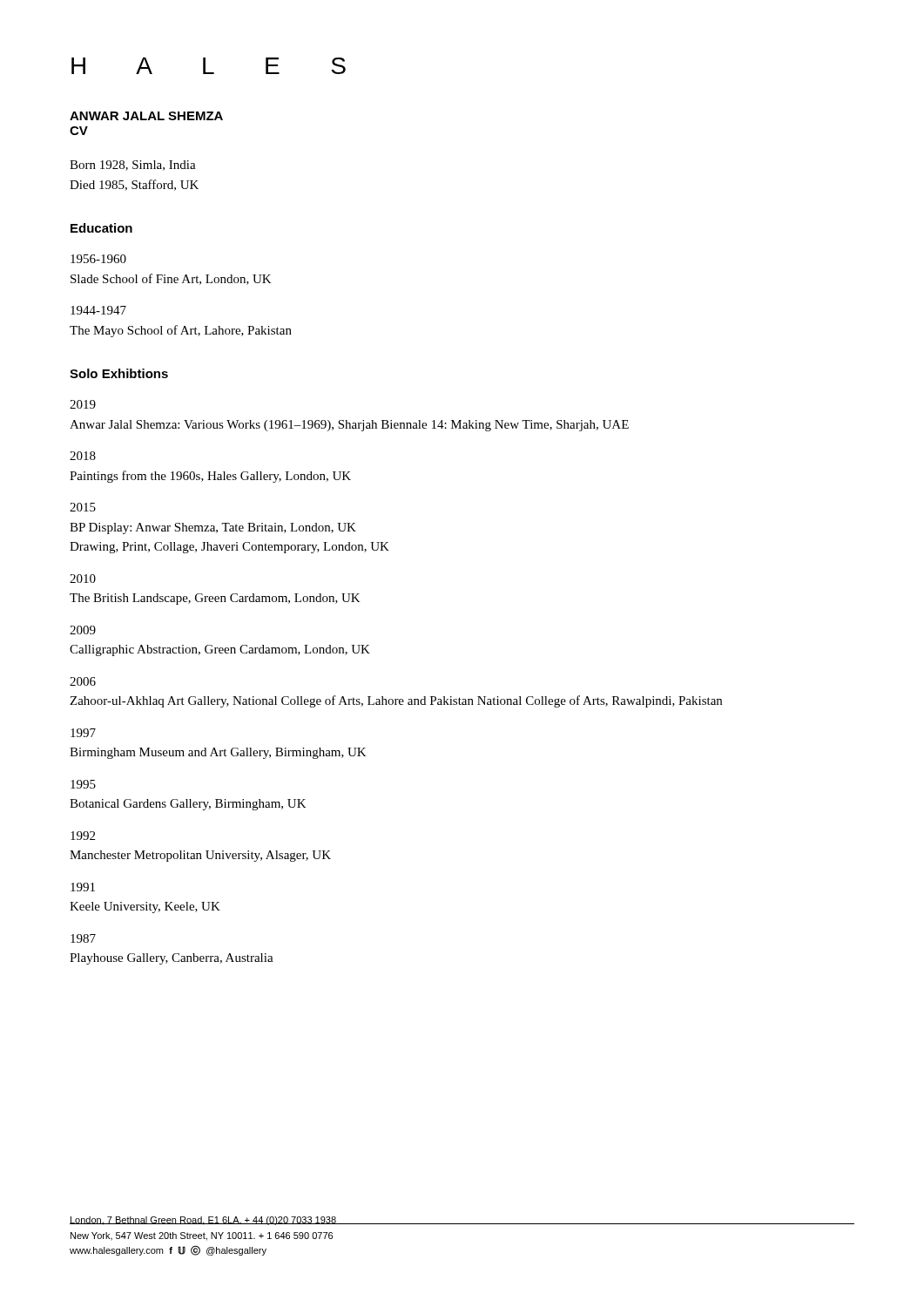Locate the element starting "2018 Paintings from the 1960s, Hales Gallery, London,"
Image resolution: width=924 pixels, height=1307 pixels.
[x=210, y=465]
